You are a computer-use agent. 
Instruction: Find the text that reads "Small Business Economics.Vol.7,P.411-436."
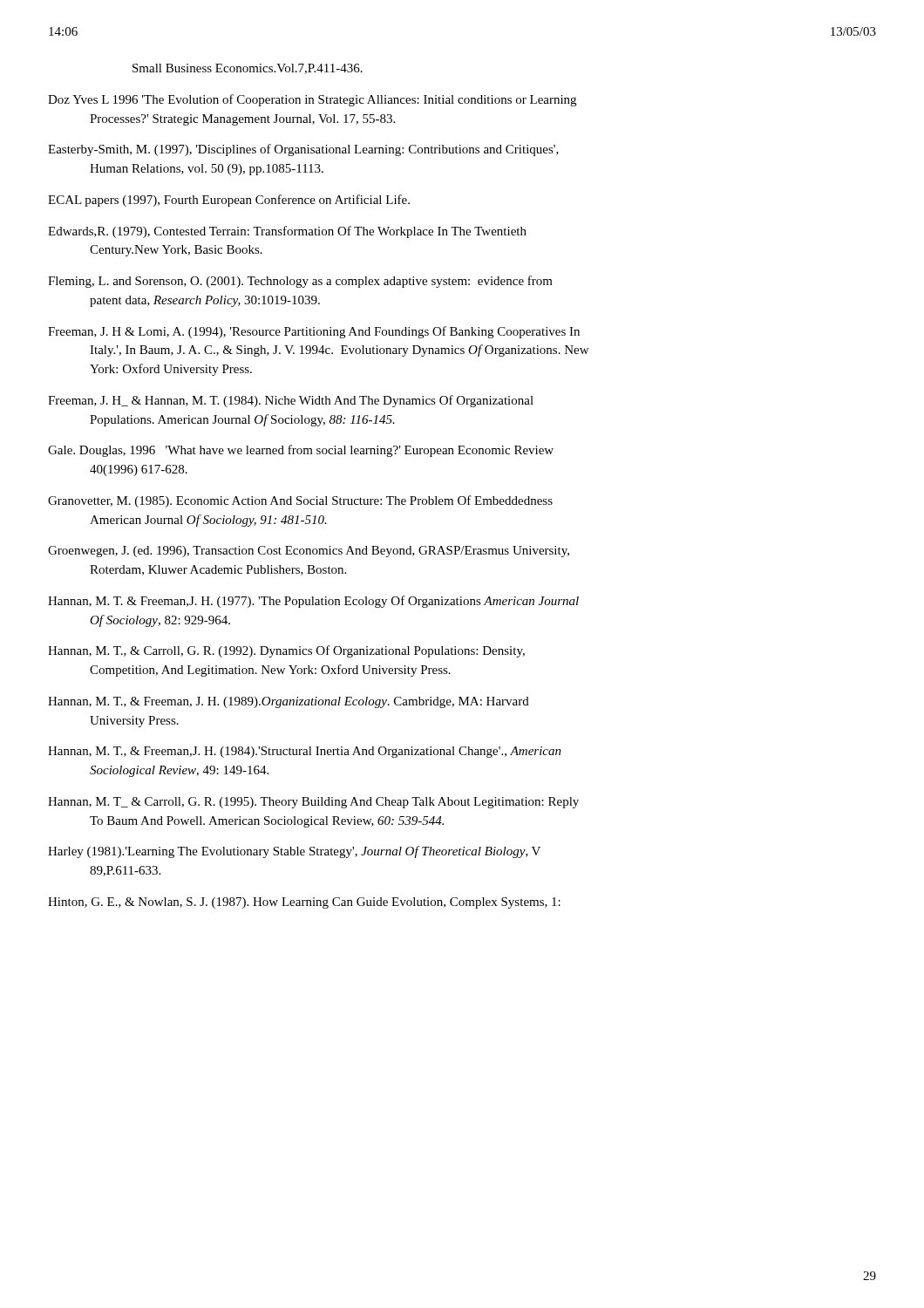pos(247,68)
